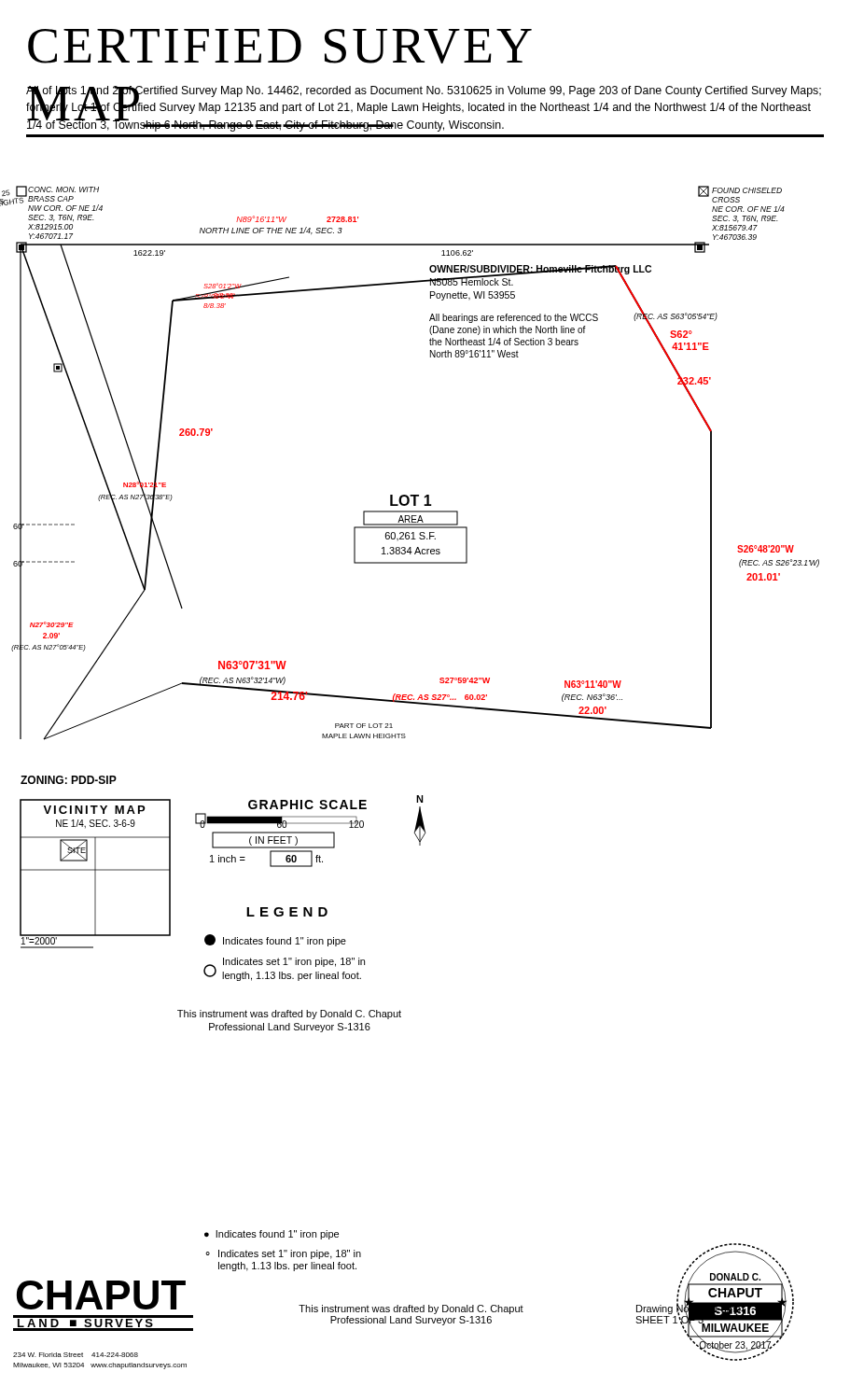Locate the element starting "⚬ Indicates set 1" iron pipe, 18" in"
850x1400 pixels.
click(x=282, y=1260)
